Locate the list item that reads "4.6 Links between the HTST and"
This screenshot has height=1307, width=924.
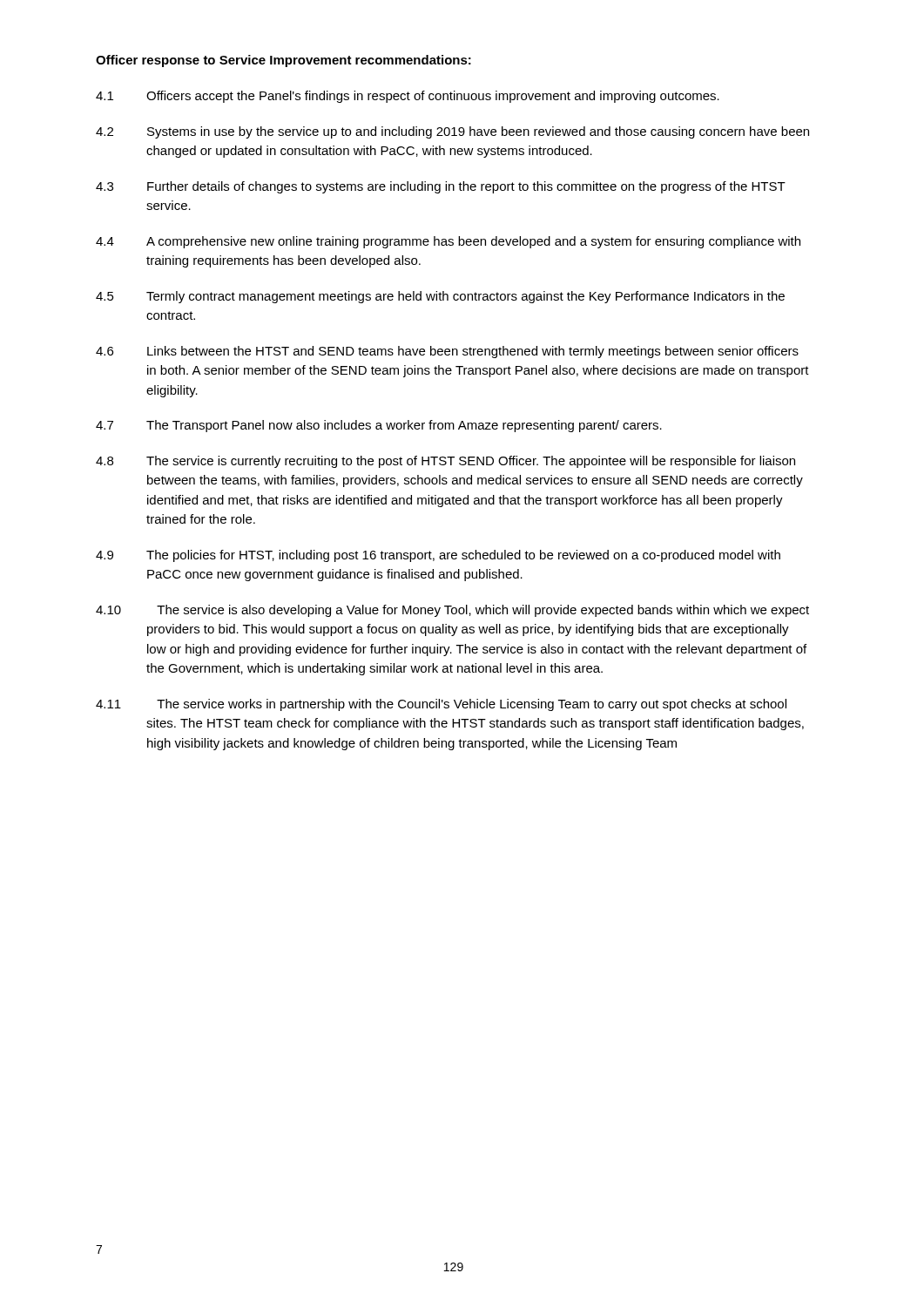(x=453, y=371)
